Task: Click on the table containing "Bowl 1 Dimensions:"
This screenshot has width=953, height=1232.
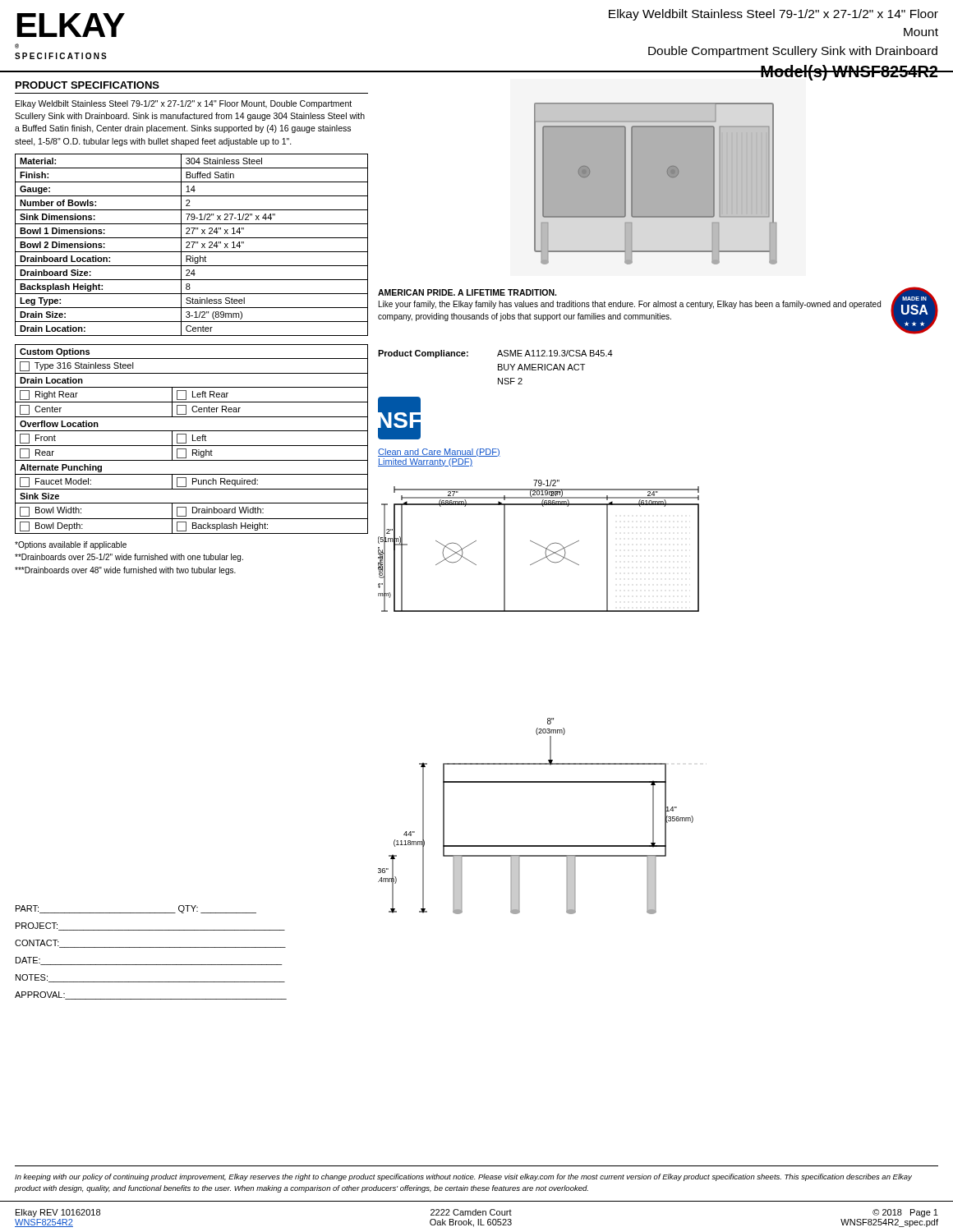Action: coord(191,245)
